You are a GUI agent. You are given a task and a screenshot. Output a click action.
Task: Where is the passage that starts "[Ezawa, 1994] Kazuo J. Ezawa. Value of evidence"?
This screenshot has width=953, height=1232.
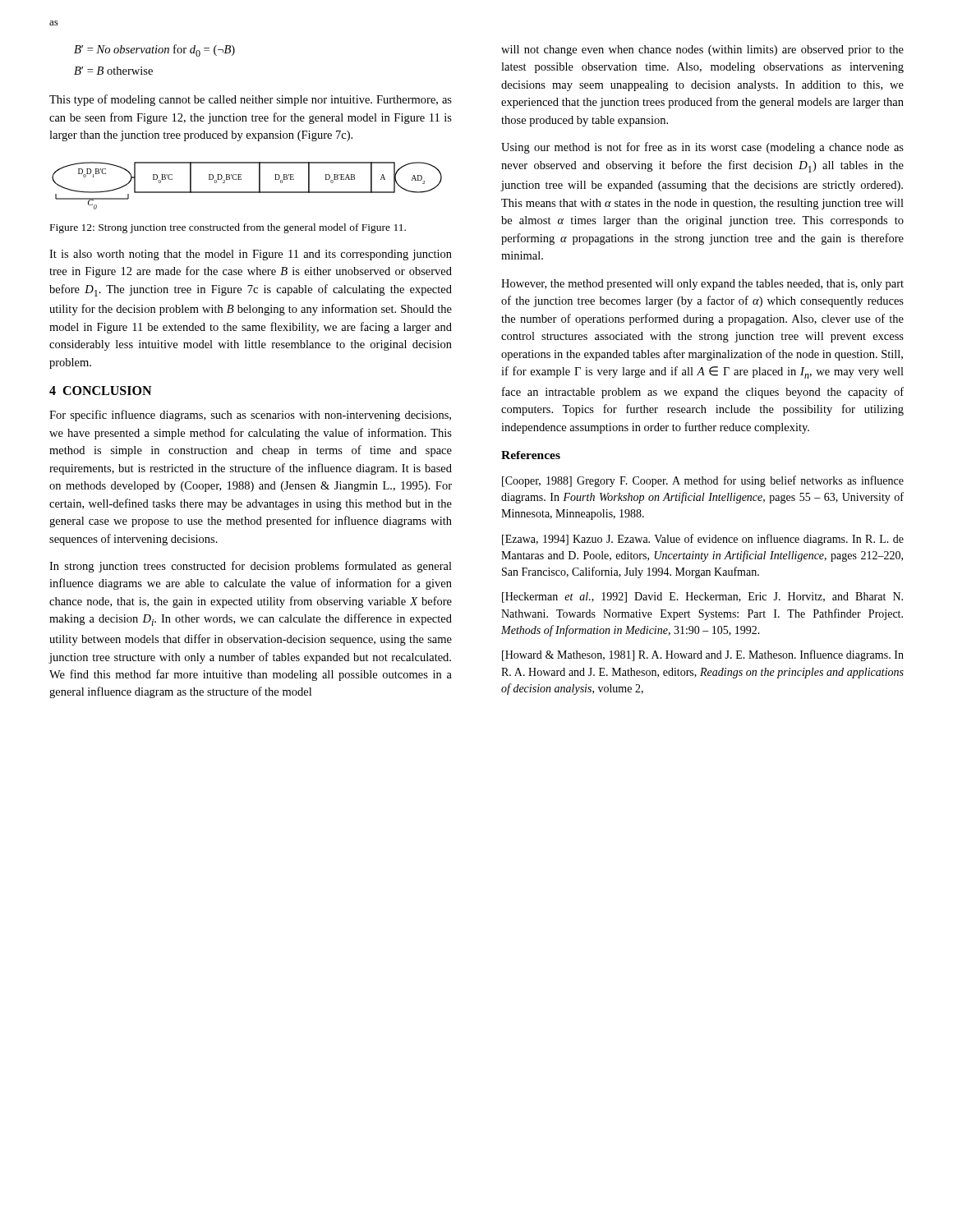click(702, 555)
